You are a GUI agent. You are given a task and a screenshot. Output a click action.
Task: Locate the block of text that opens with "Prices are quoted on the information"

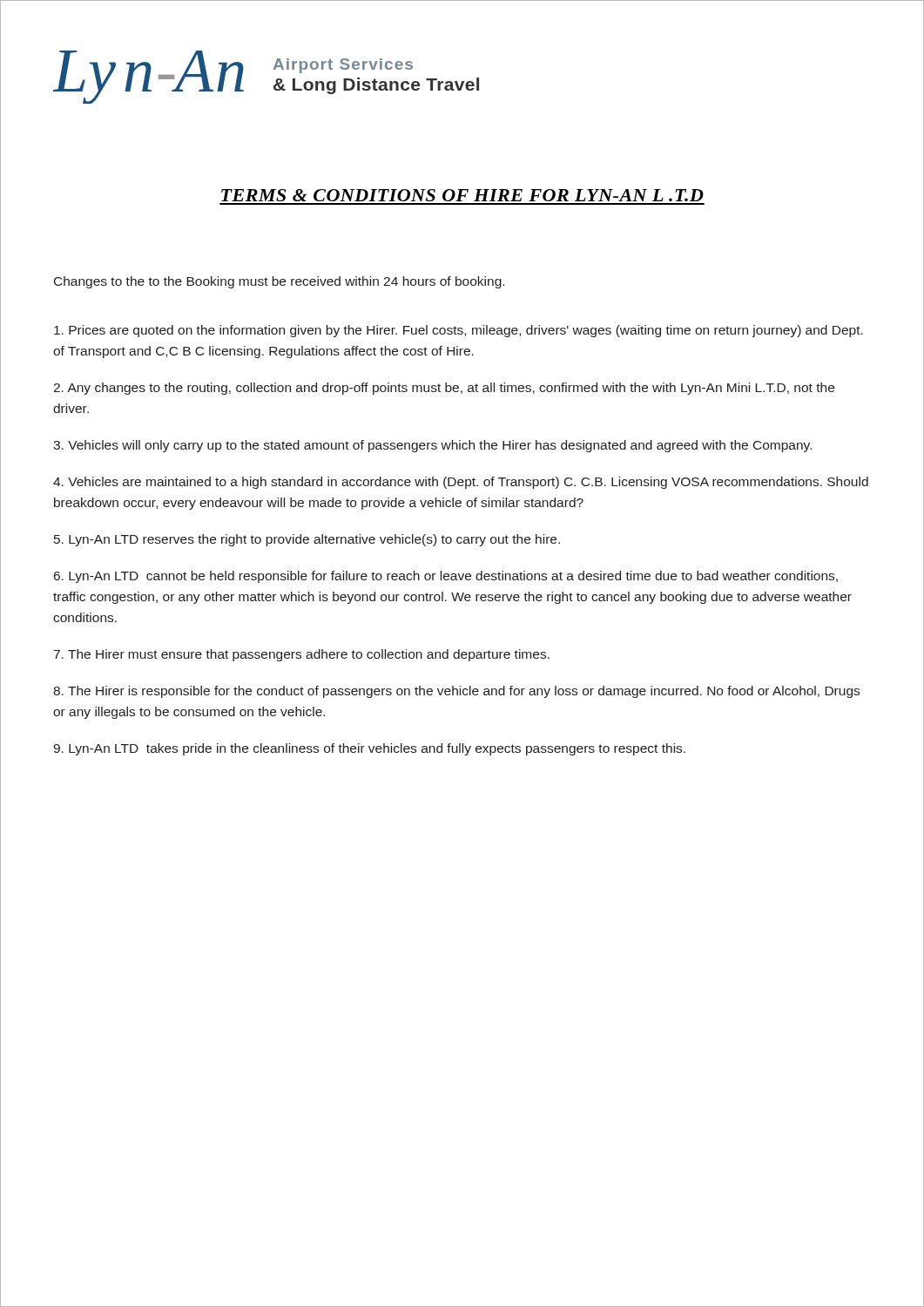tap(458, 340)
